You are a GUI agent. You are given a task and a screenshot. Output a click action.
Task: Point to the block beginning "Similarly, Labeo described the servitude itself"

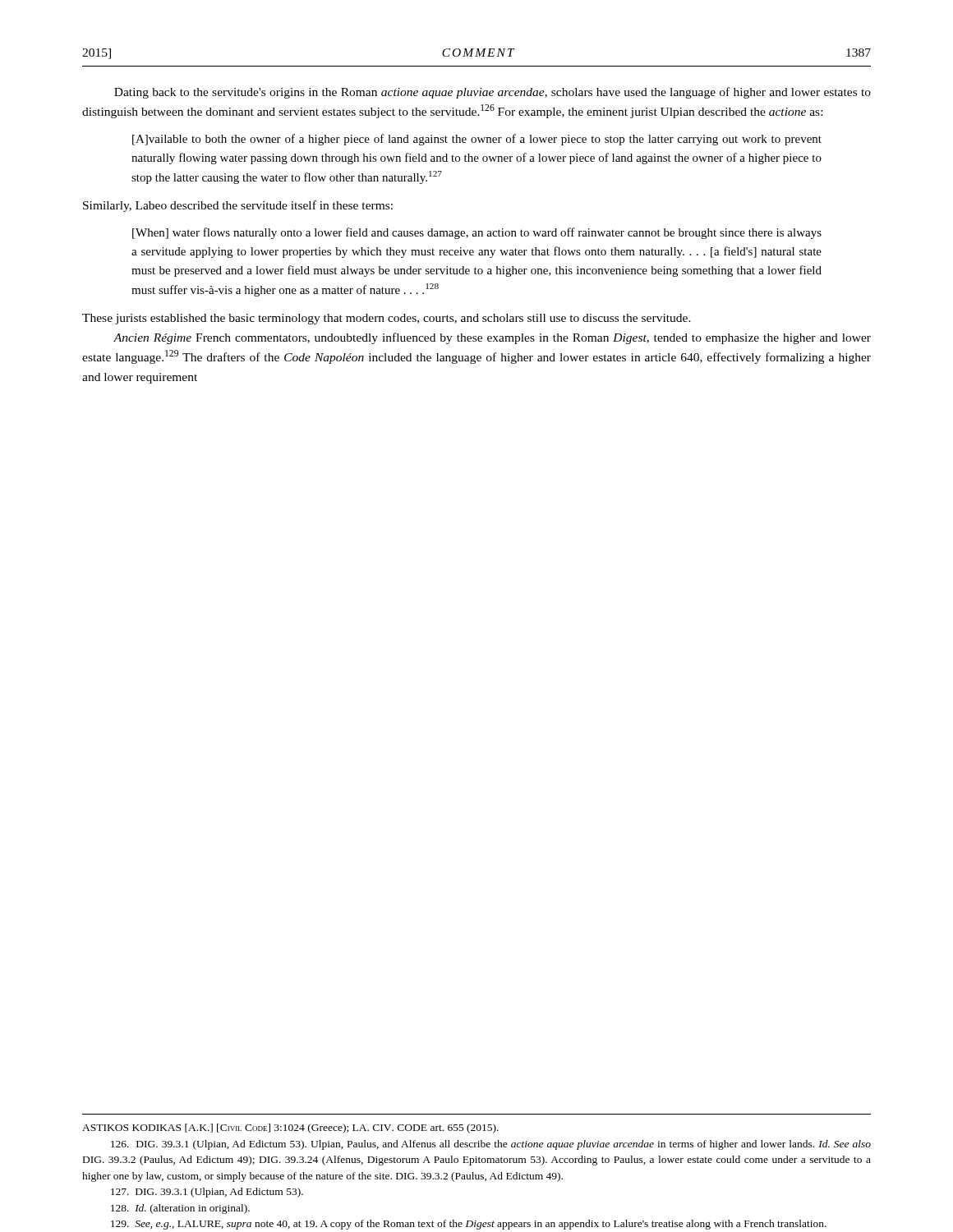(x=238, y=206)
